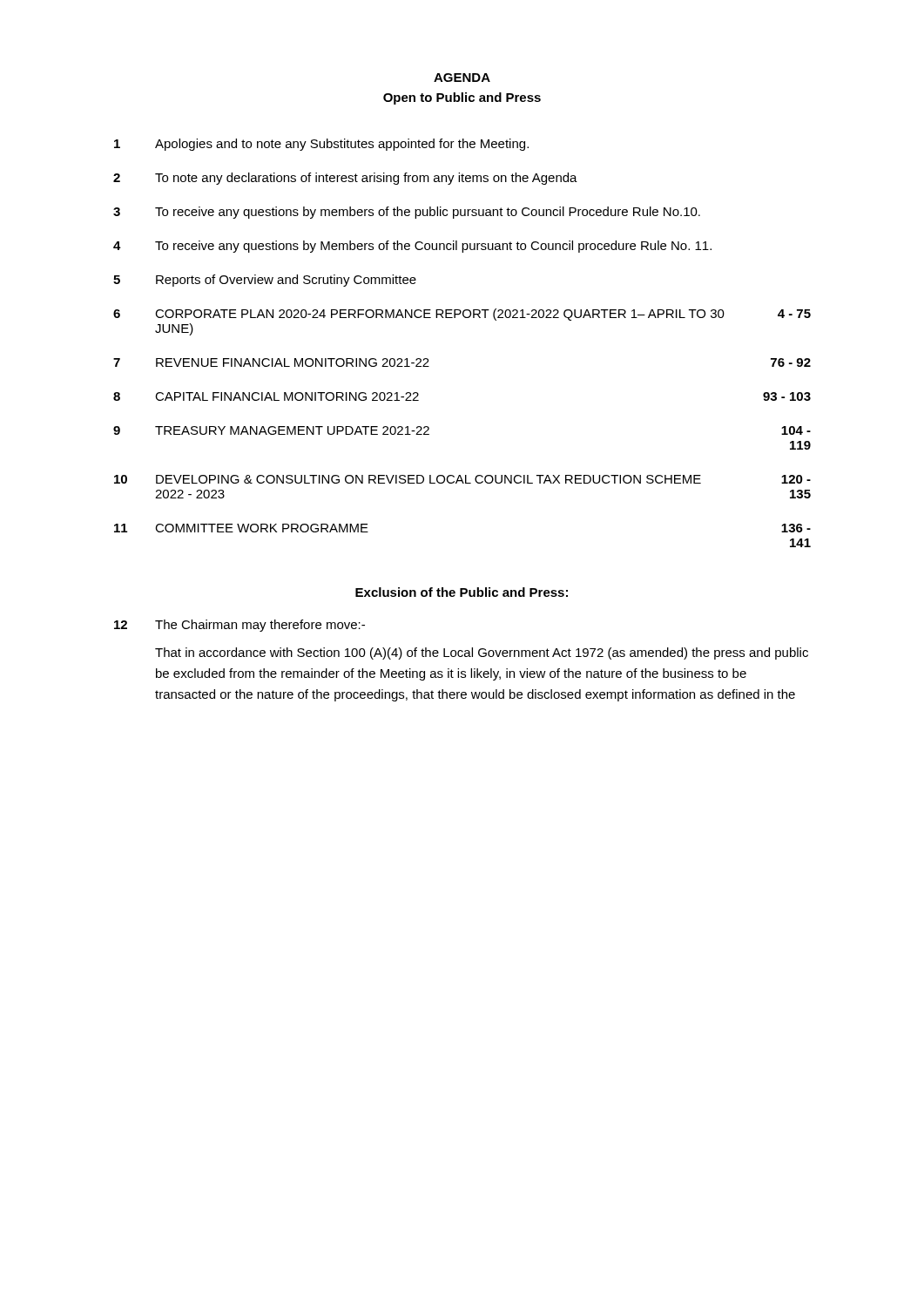Image resolution: width=924 pixels, height=1307 pixels.
Task: Select the region starting "11 COMMITTEE WORK PROGRAMME 136 -141"
Action: pyautogui.click(x=264, y=528)
